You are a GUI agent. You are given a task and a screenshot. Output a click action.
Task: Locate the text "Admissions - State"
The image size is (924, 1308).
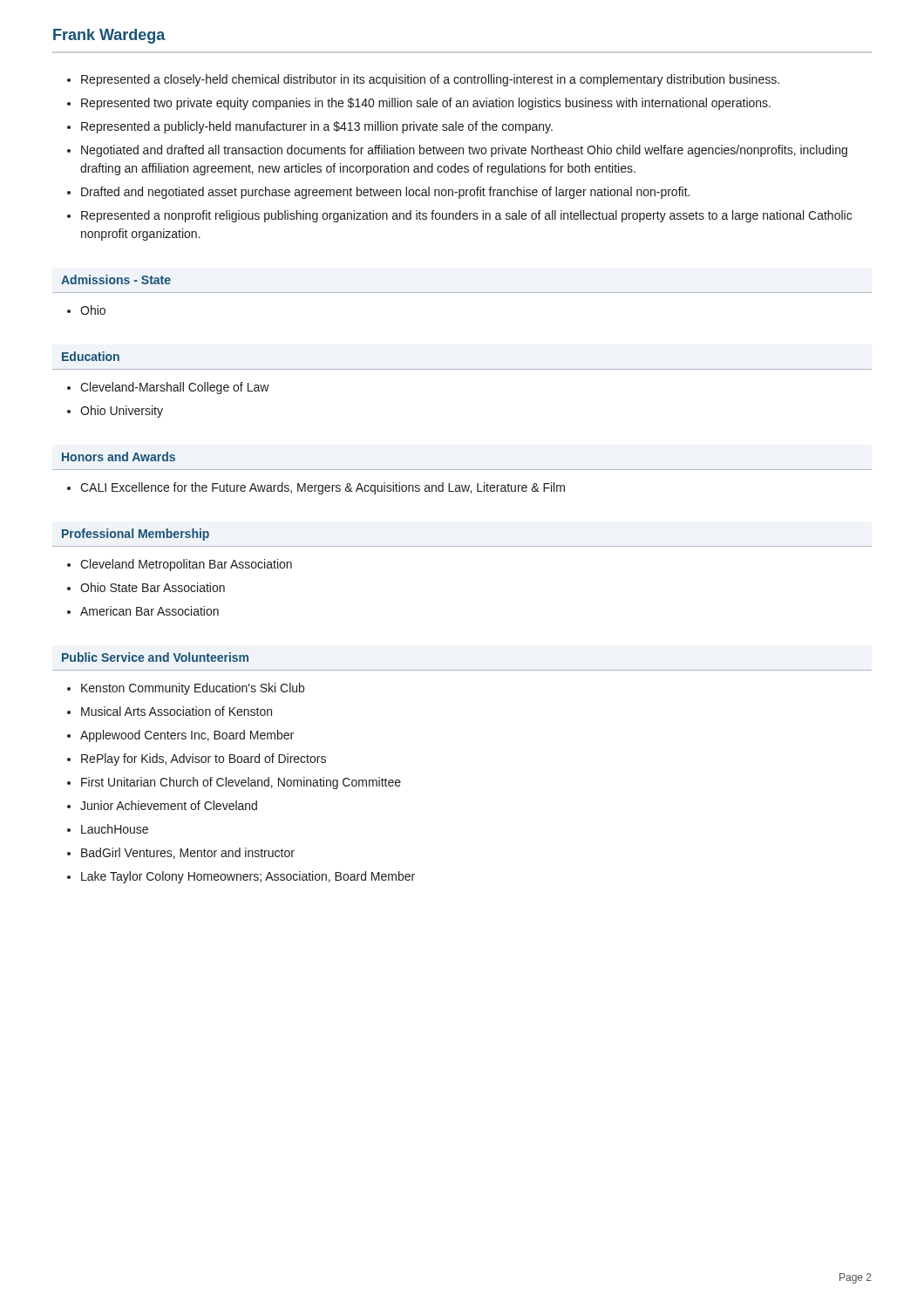(116, 280)
